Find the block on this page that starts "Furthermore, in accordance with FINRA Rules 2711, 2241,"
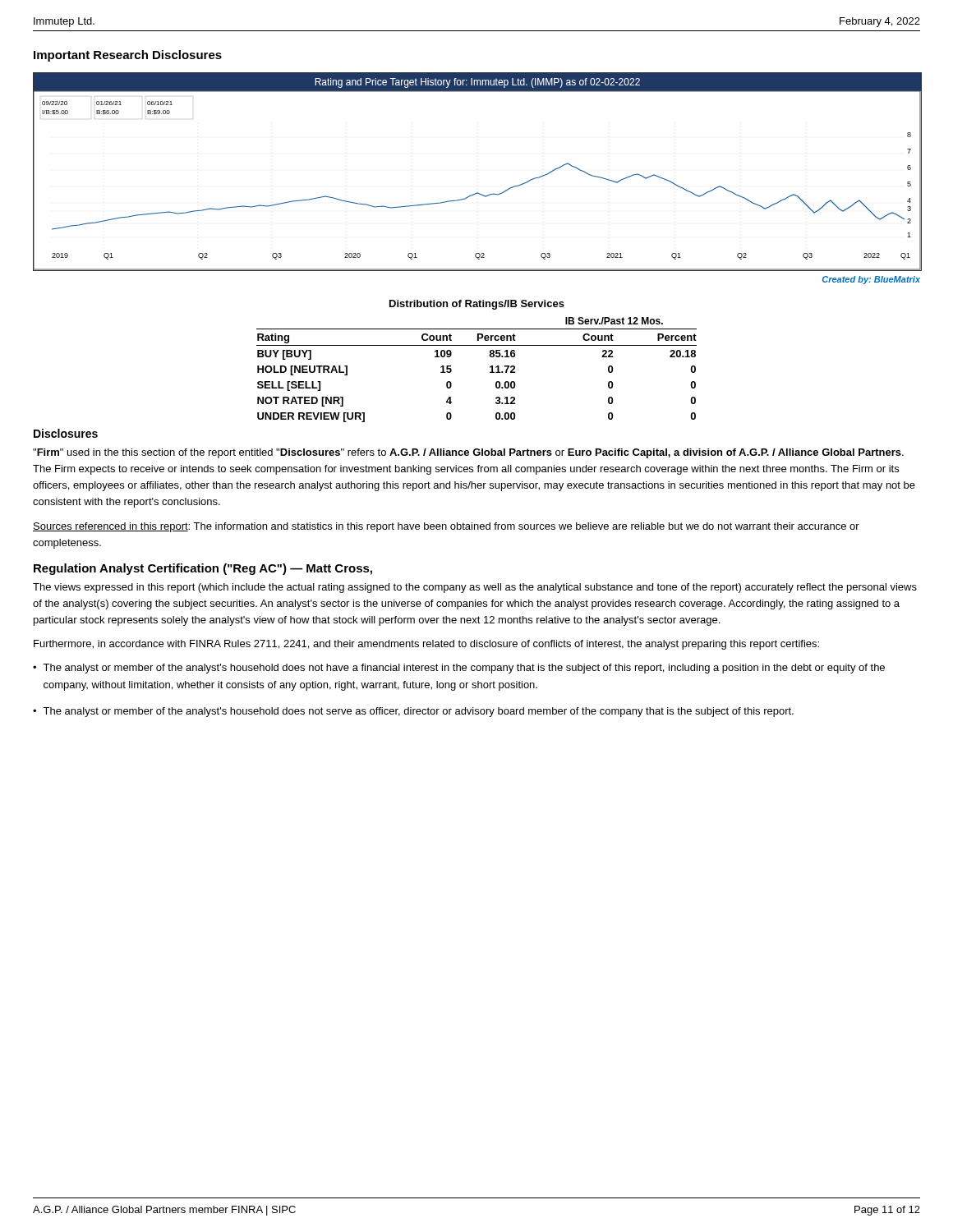 coord(426,644)
